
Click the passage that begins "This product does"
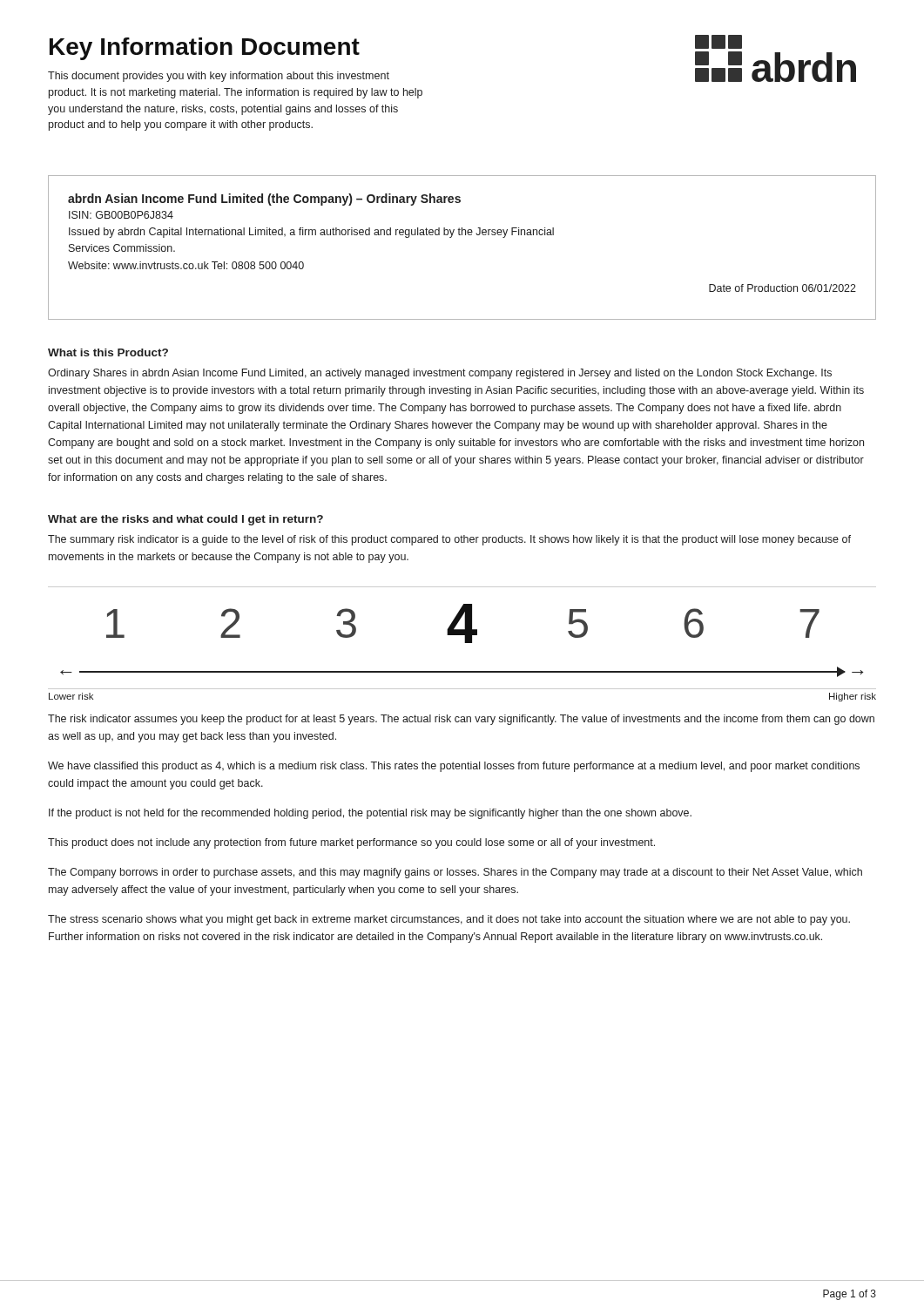click(x=462, y=843)
